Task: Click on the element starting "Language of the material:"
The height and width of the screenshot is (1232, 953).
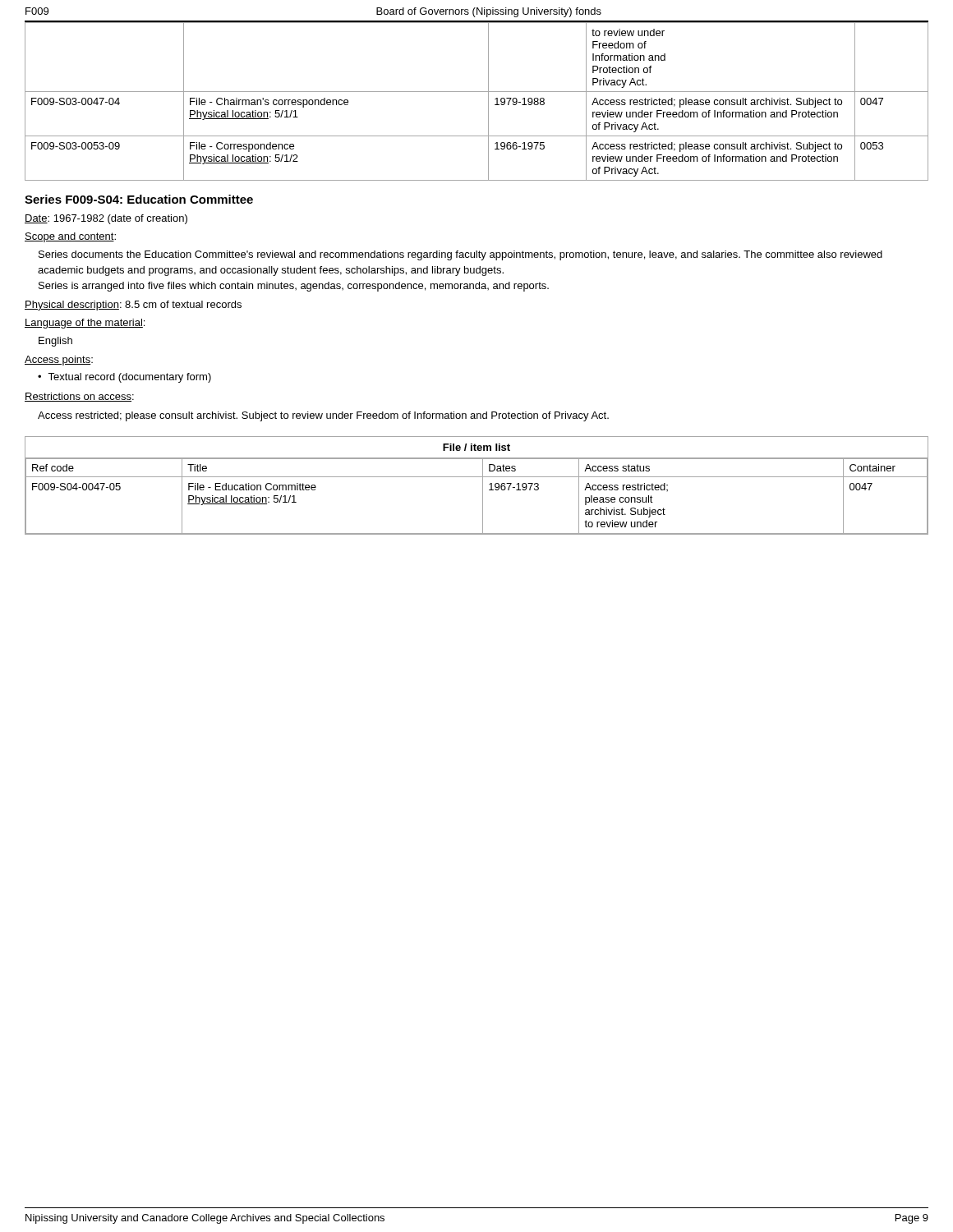Action: coord(85,322)
